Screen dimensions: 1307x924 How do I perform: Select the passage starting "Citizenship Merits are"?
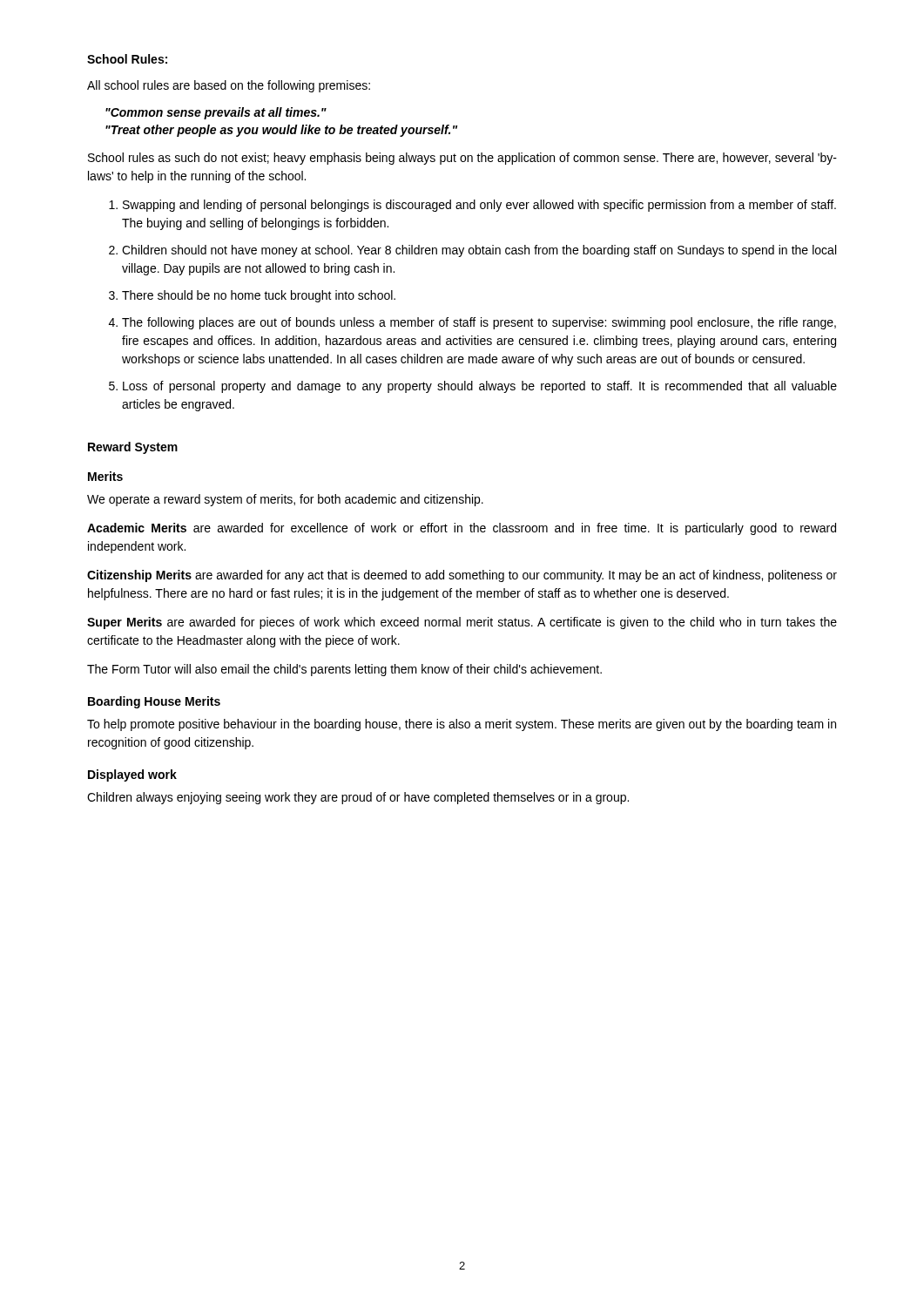pyautogui.click(x=462, y=584)
